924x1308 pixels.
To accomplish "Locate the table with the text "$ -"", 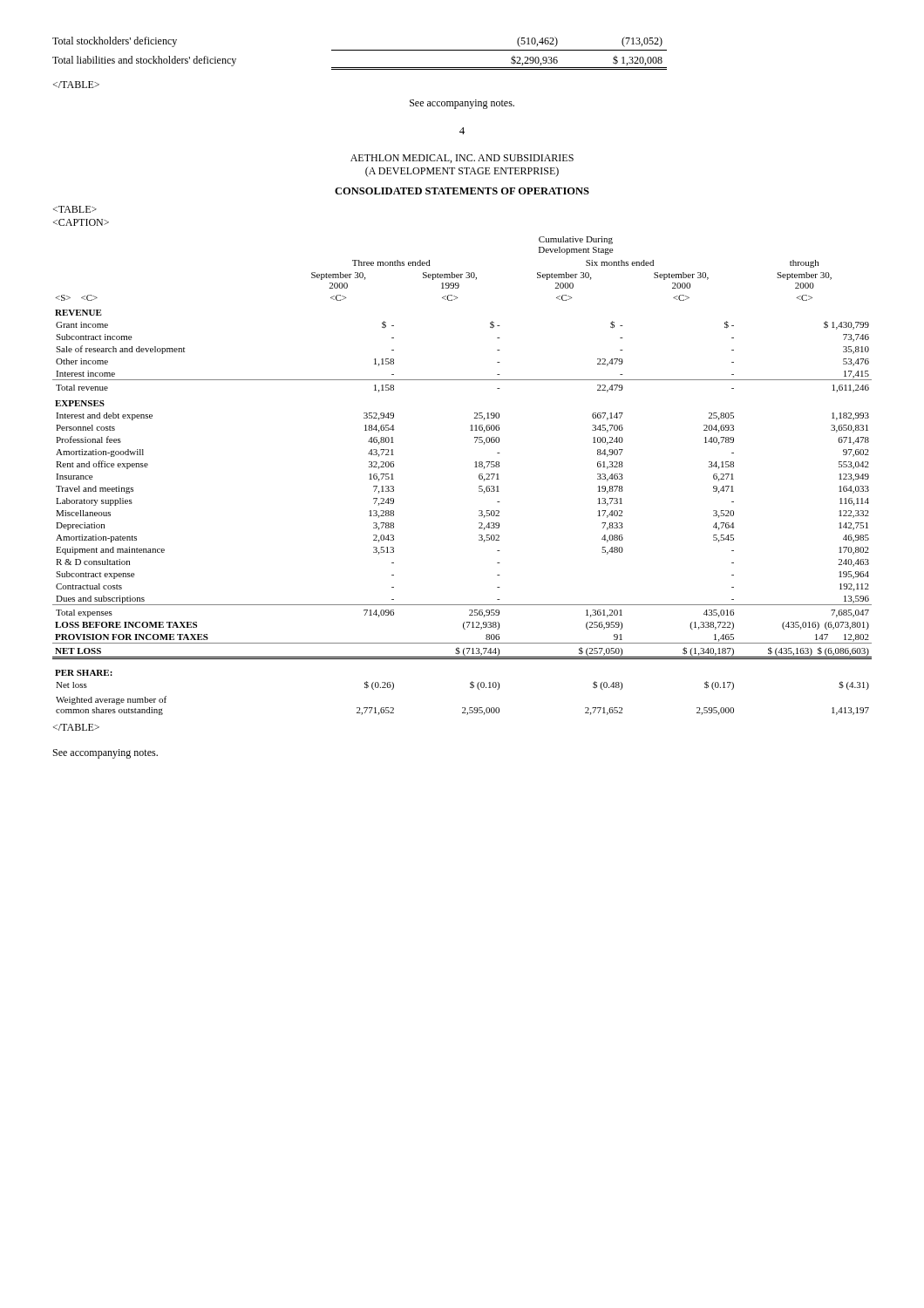I will 462,474.
